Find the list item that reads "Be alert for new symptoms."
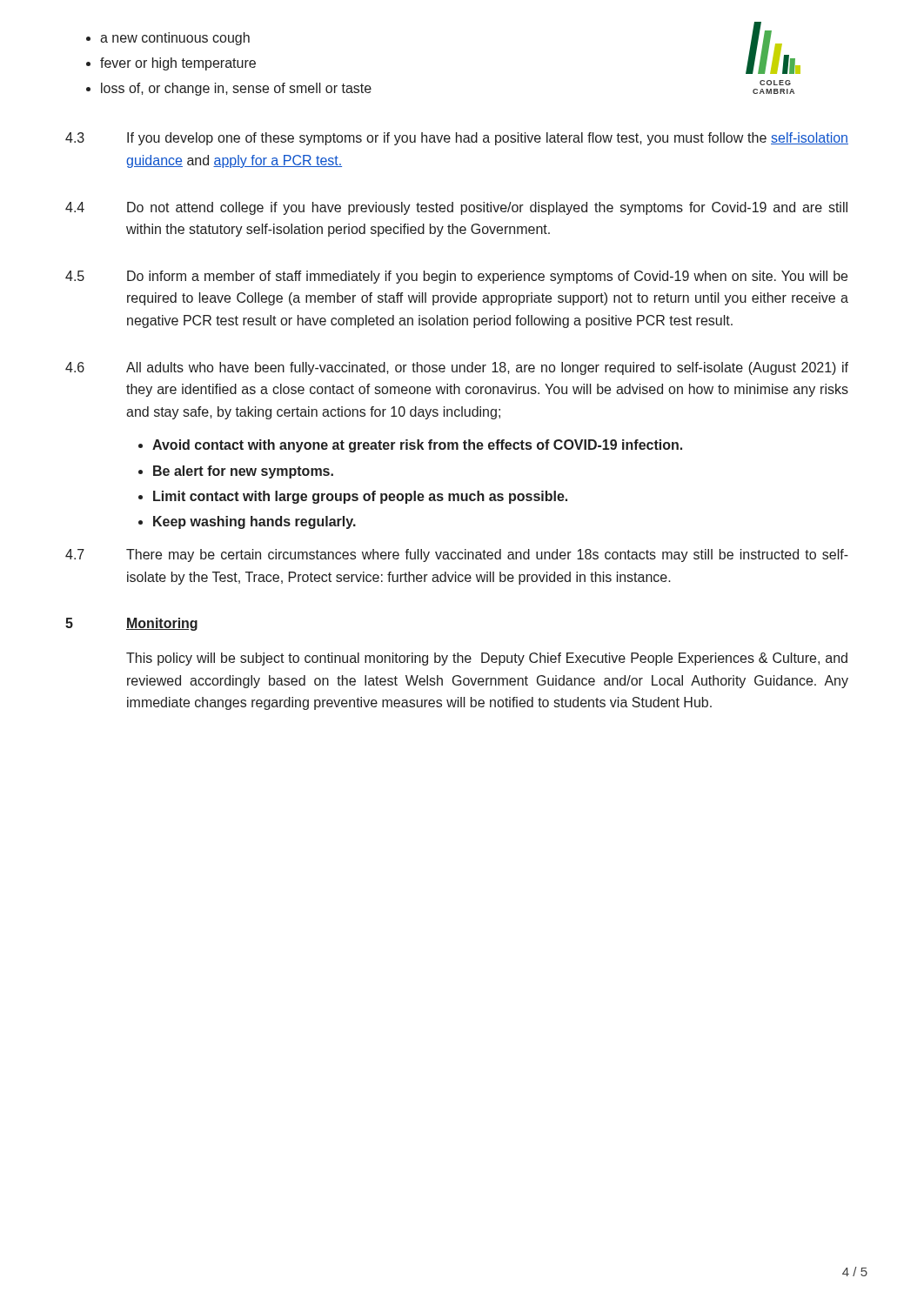The height and width of the screenshot is (1305, 924). click(243, 471)
